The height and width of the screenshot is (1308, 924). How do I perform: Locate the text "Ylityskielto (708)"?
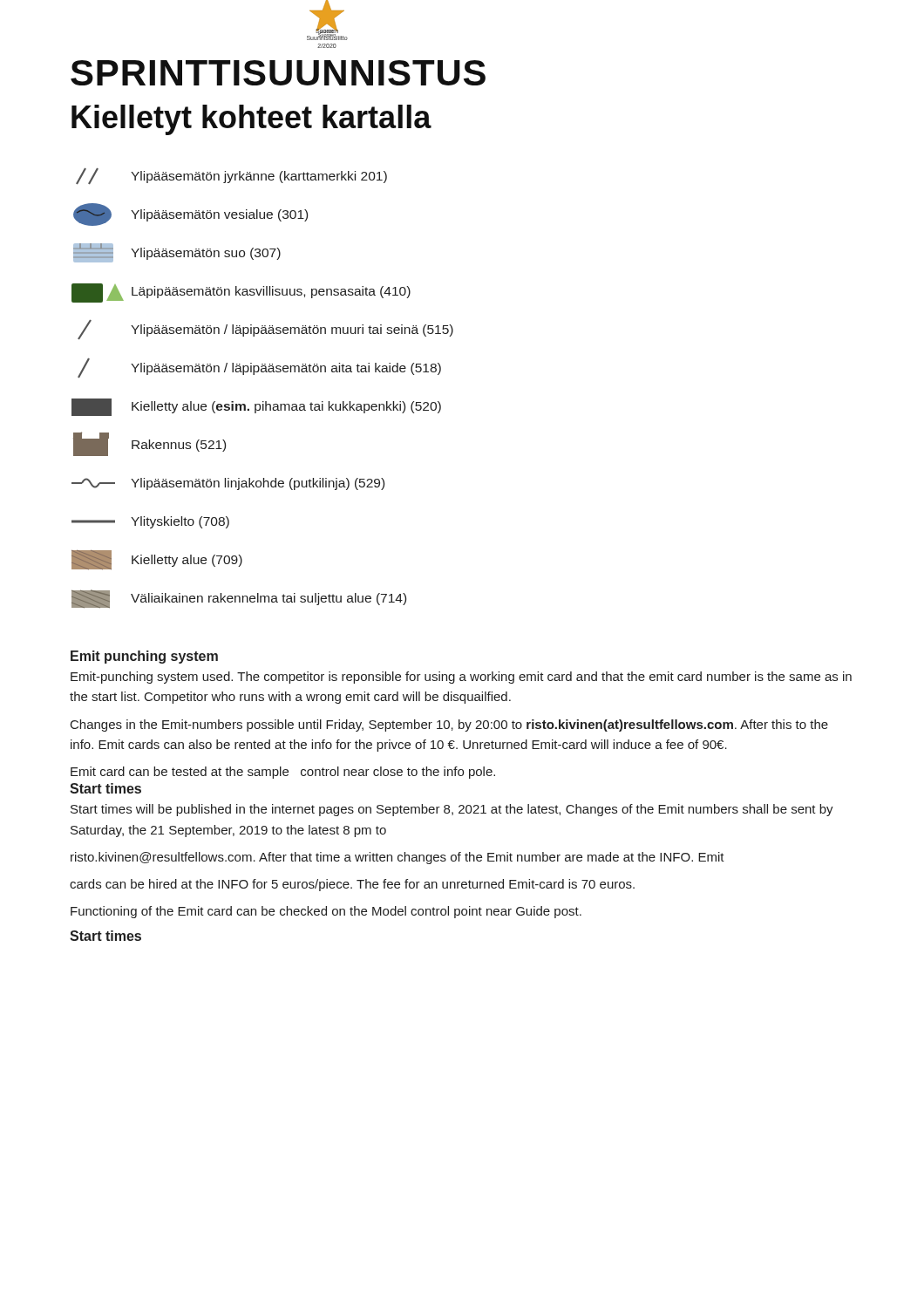click(150, 521)
